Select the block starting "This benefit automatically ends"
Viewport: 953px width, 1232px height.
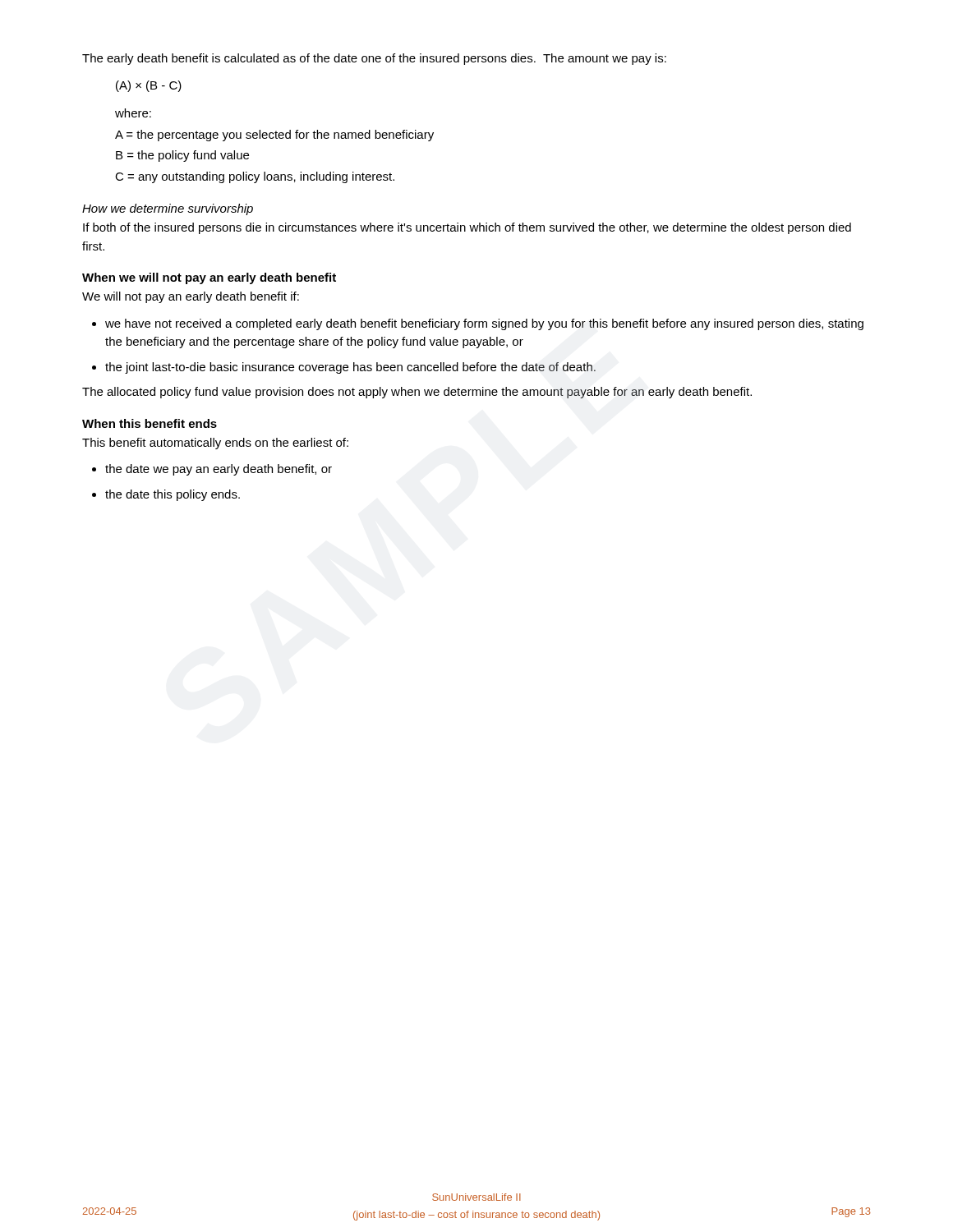[x=216, y=442]
